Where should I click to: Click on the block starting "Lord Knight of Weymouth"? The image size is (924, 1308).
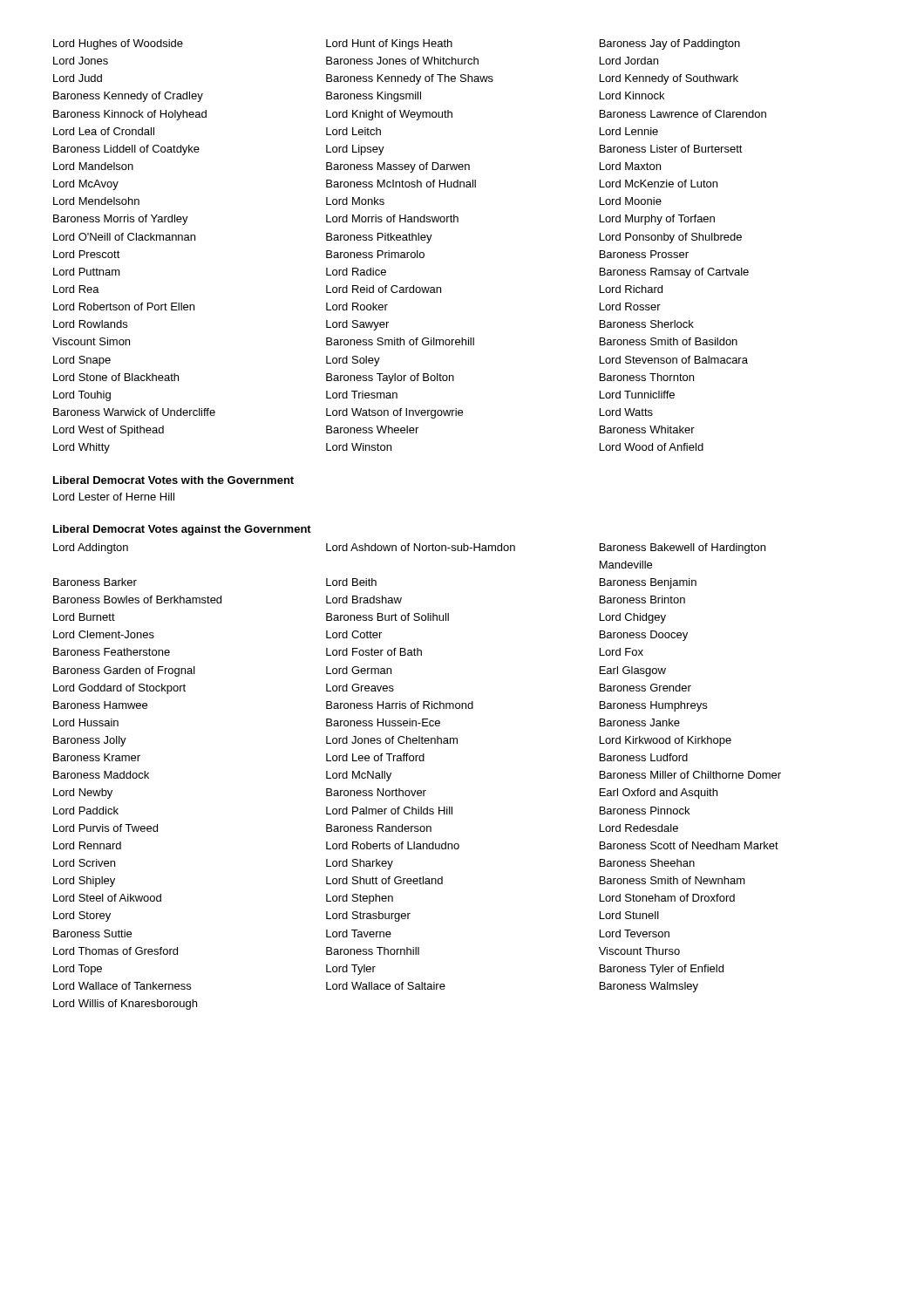tap(389, 113)
